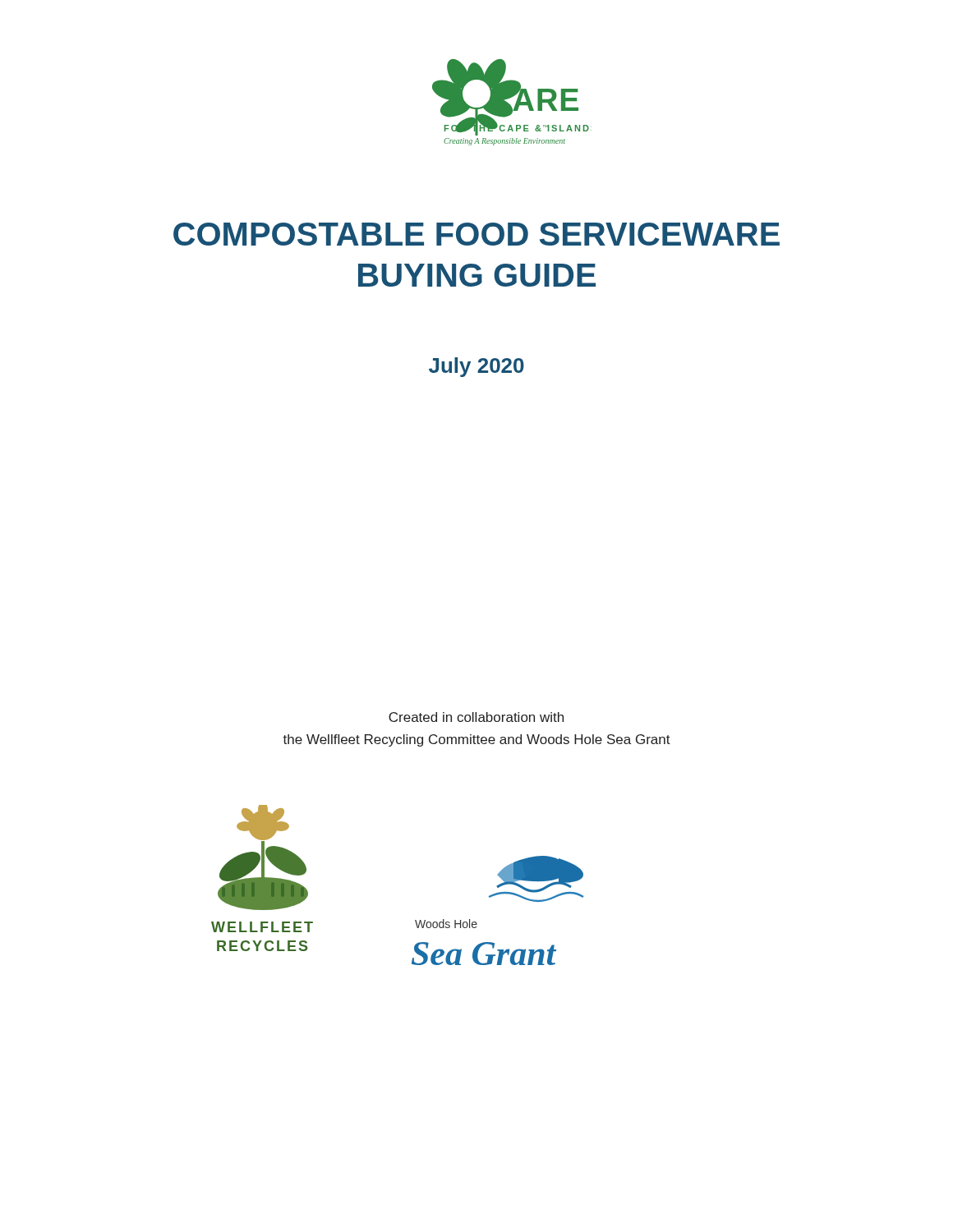Select the element starting "July 2020"

click(476, 366)
